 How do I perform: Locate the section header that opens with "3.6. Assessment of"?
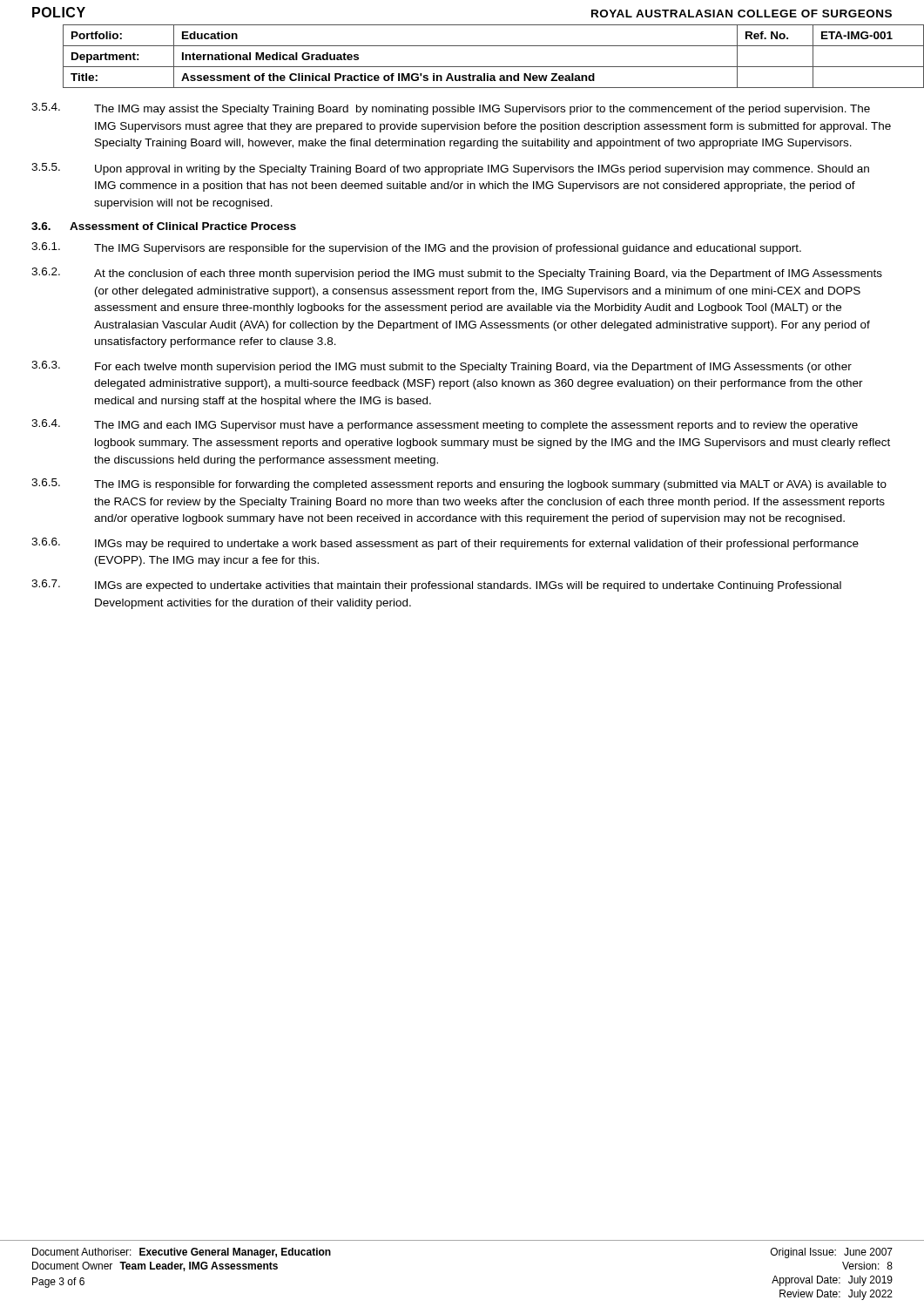(x=164, y=226)
